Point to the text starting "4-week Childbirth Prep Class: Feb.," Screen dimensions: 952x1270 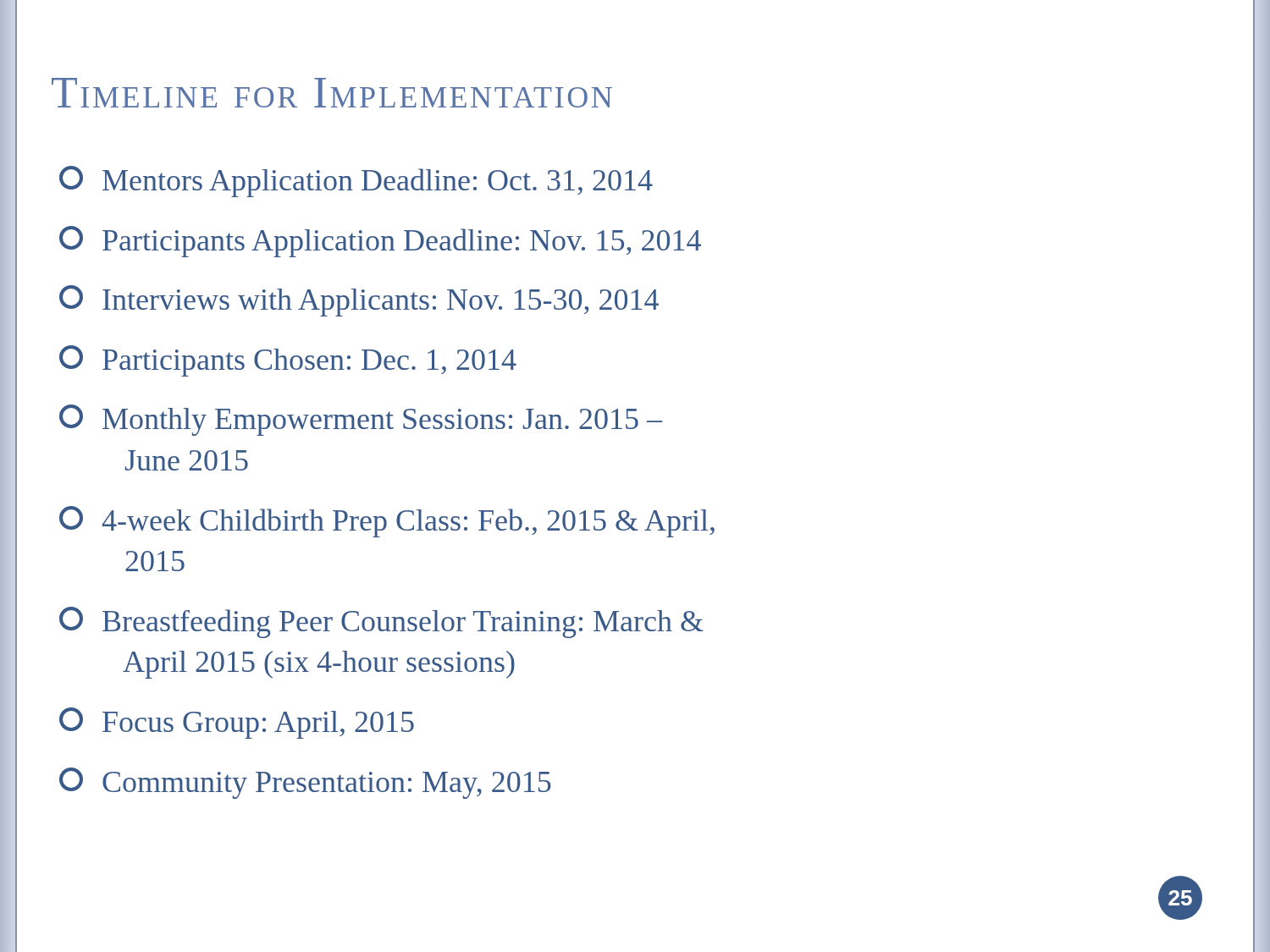(639, 541)
